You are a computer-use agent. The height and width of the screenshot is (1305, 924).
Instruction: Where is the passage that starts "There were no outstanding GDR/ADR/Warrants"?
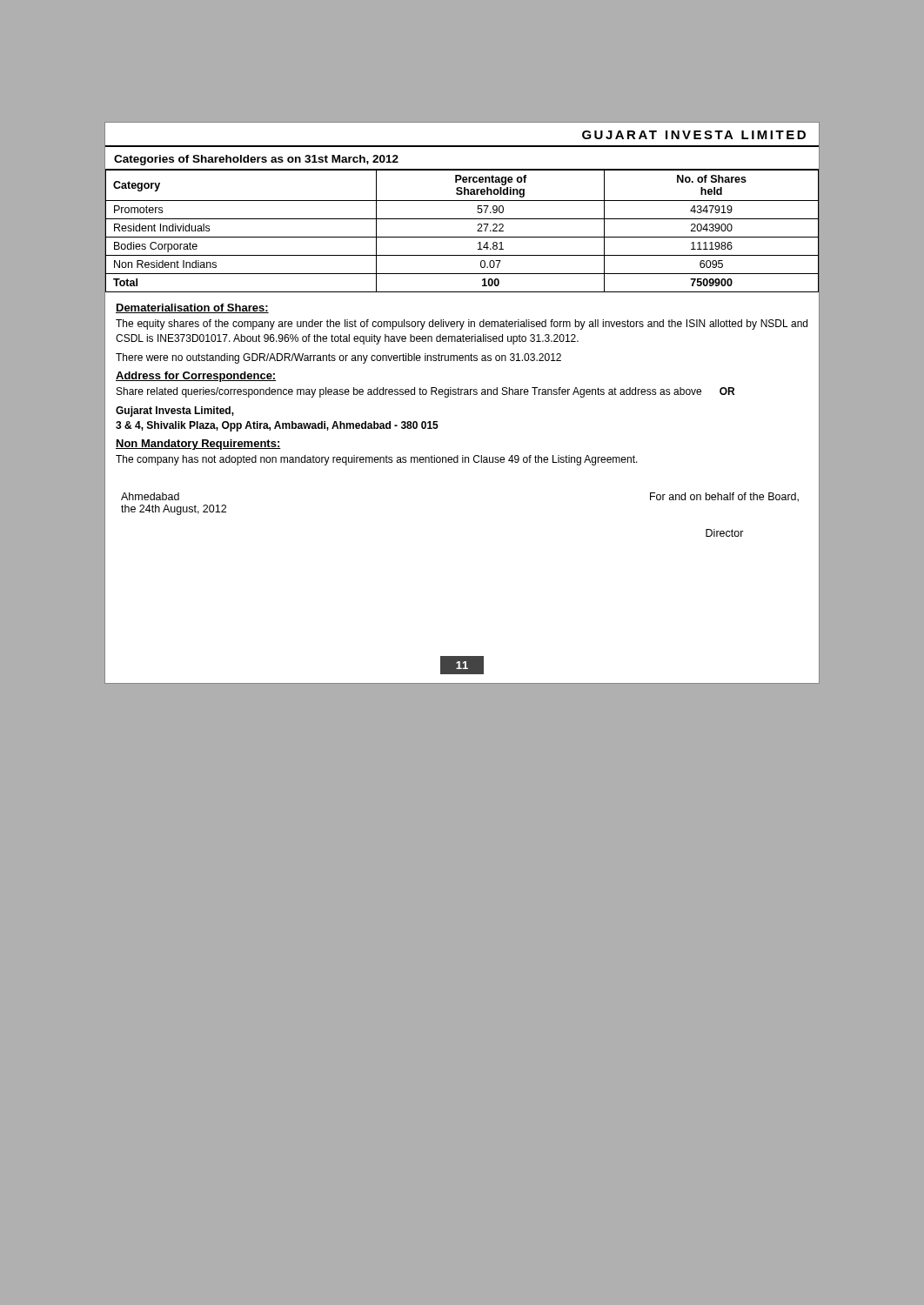[339, 357]
